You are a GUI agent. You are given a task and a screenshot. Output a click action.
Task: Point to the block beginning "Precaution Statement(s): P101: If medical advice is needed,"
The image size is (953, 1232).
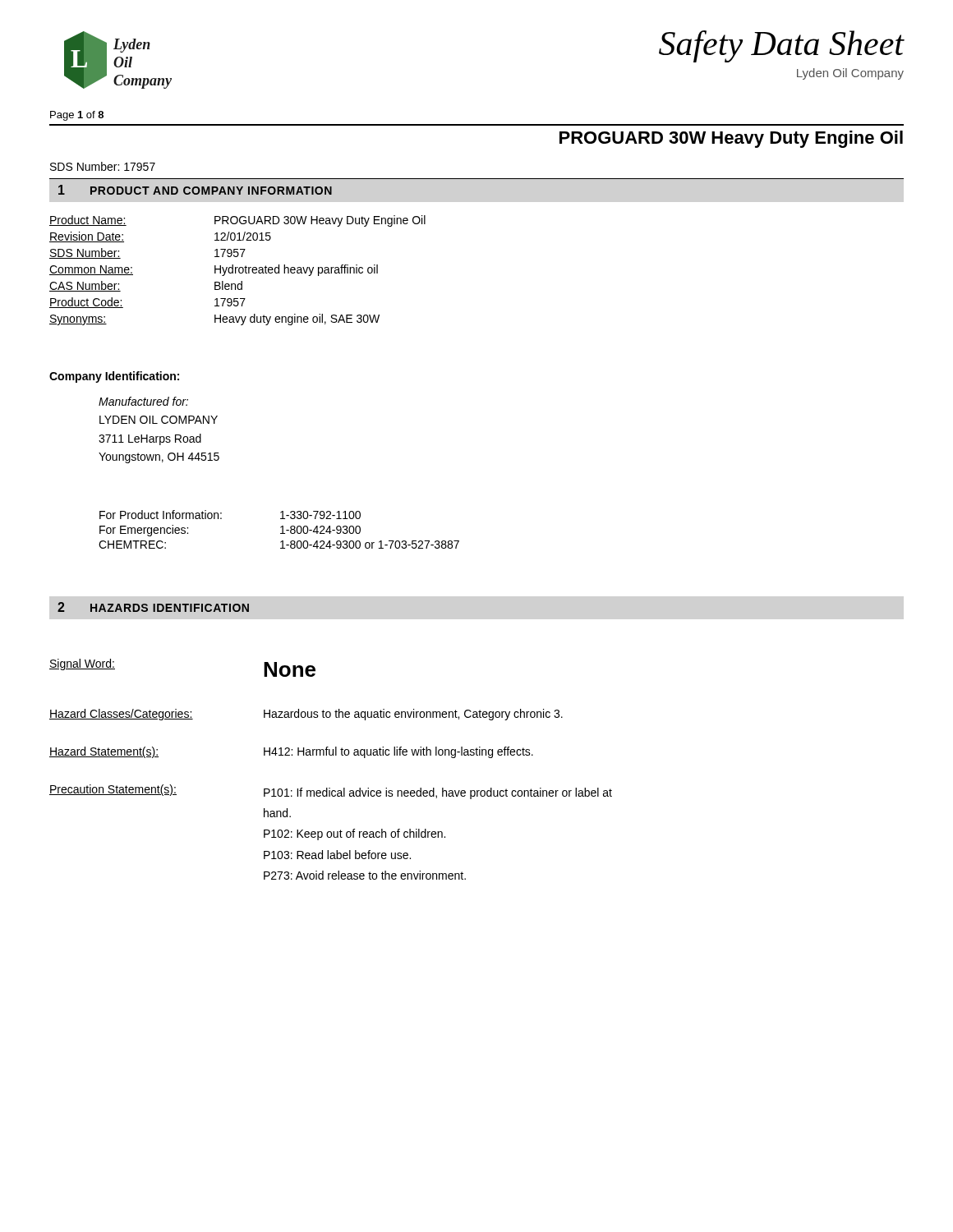(x=331, y=792)
